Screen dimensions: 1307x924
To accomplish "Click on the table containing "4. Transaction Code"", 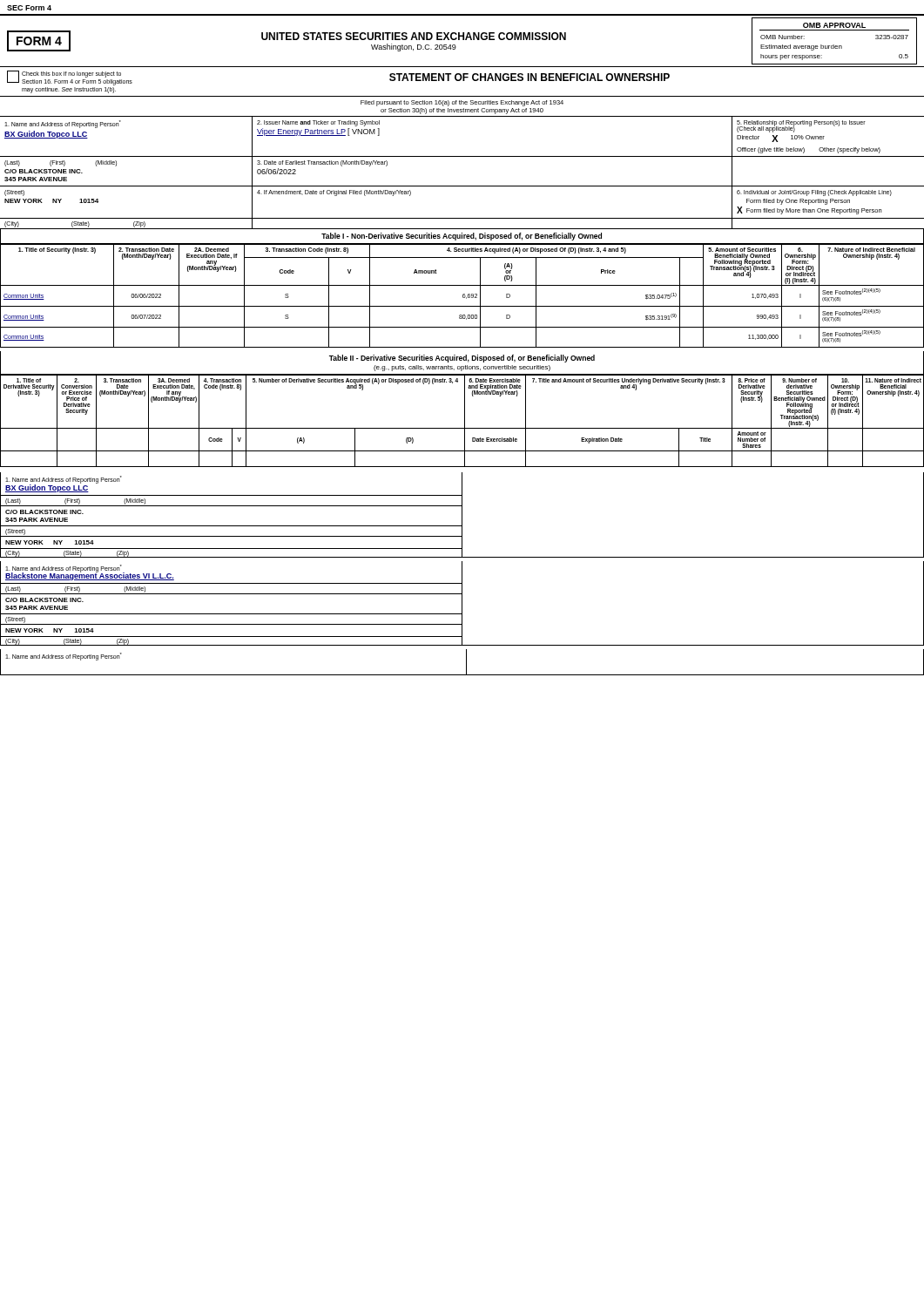I will coord(462,421).
